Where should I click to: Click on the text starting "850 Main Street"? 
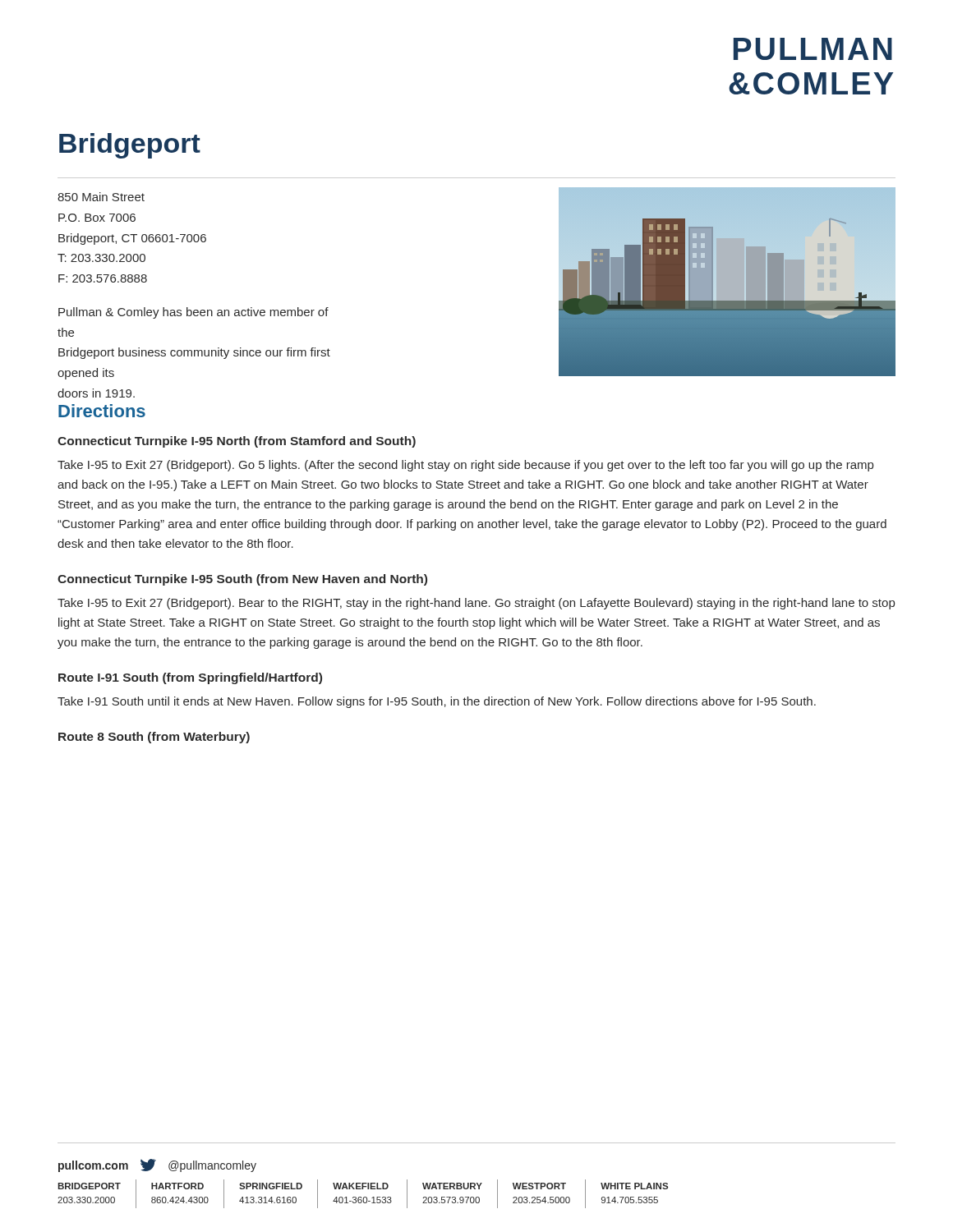click(x=101, y=197)
